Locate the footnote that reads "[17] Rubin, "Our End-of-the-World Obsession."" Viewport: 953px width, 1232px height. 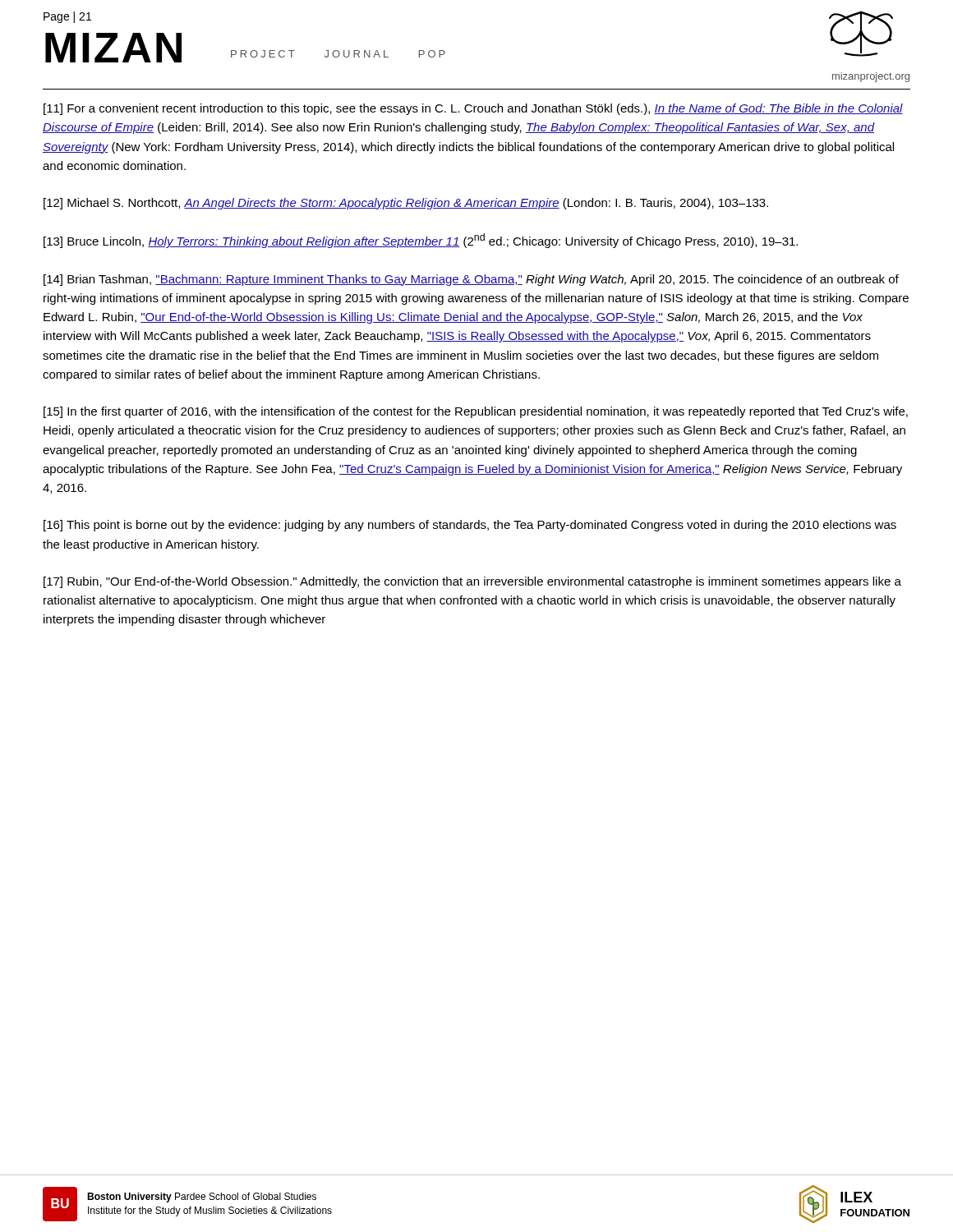point(472,600)
